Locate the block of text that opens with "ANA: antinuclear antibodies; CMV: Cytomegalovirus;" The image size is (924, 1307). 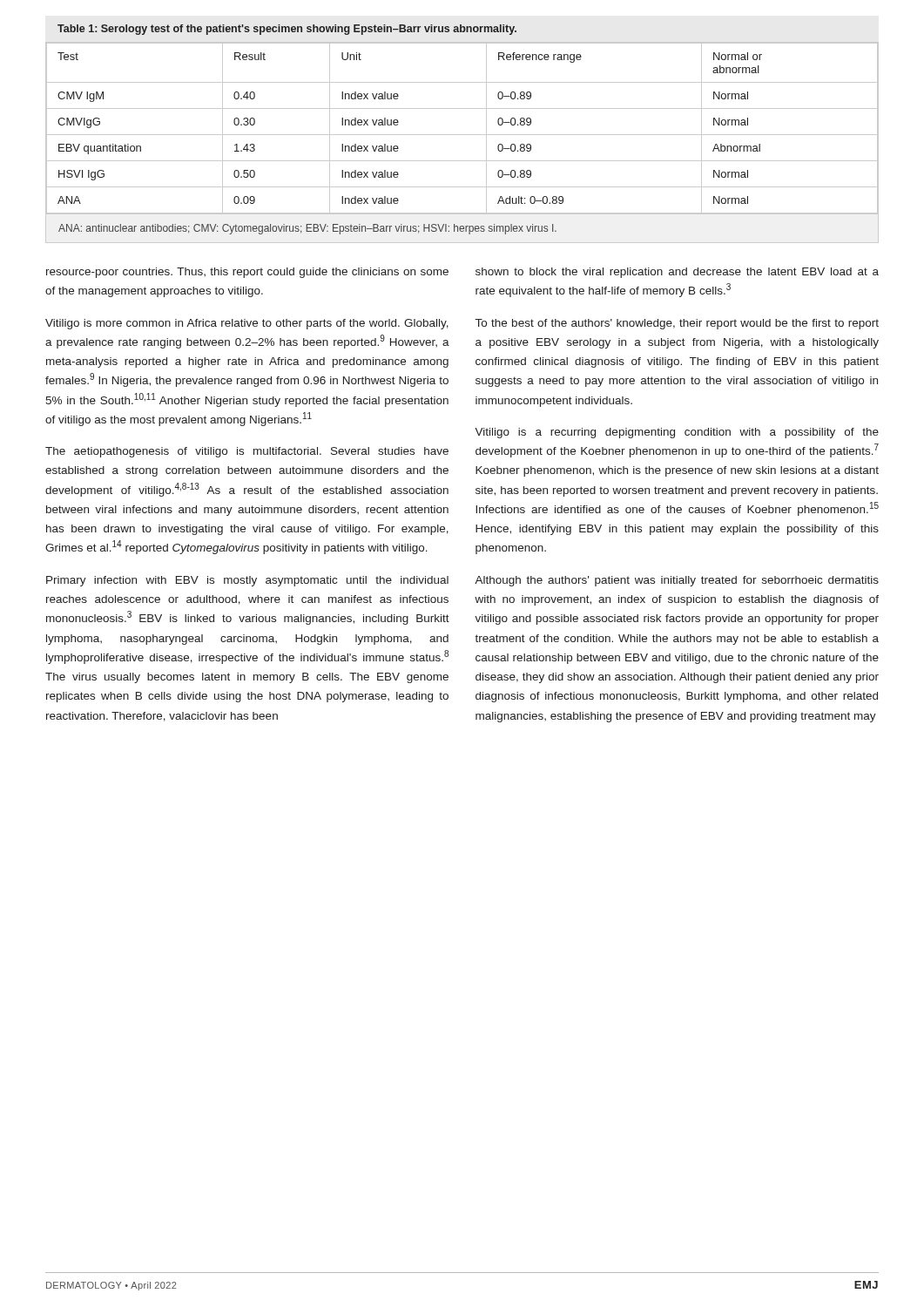pos(308,228)
